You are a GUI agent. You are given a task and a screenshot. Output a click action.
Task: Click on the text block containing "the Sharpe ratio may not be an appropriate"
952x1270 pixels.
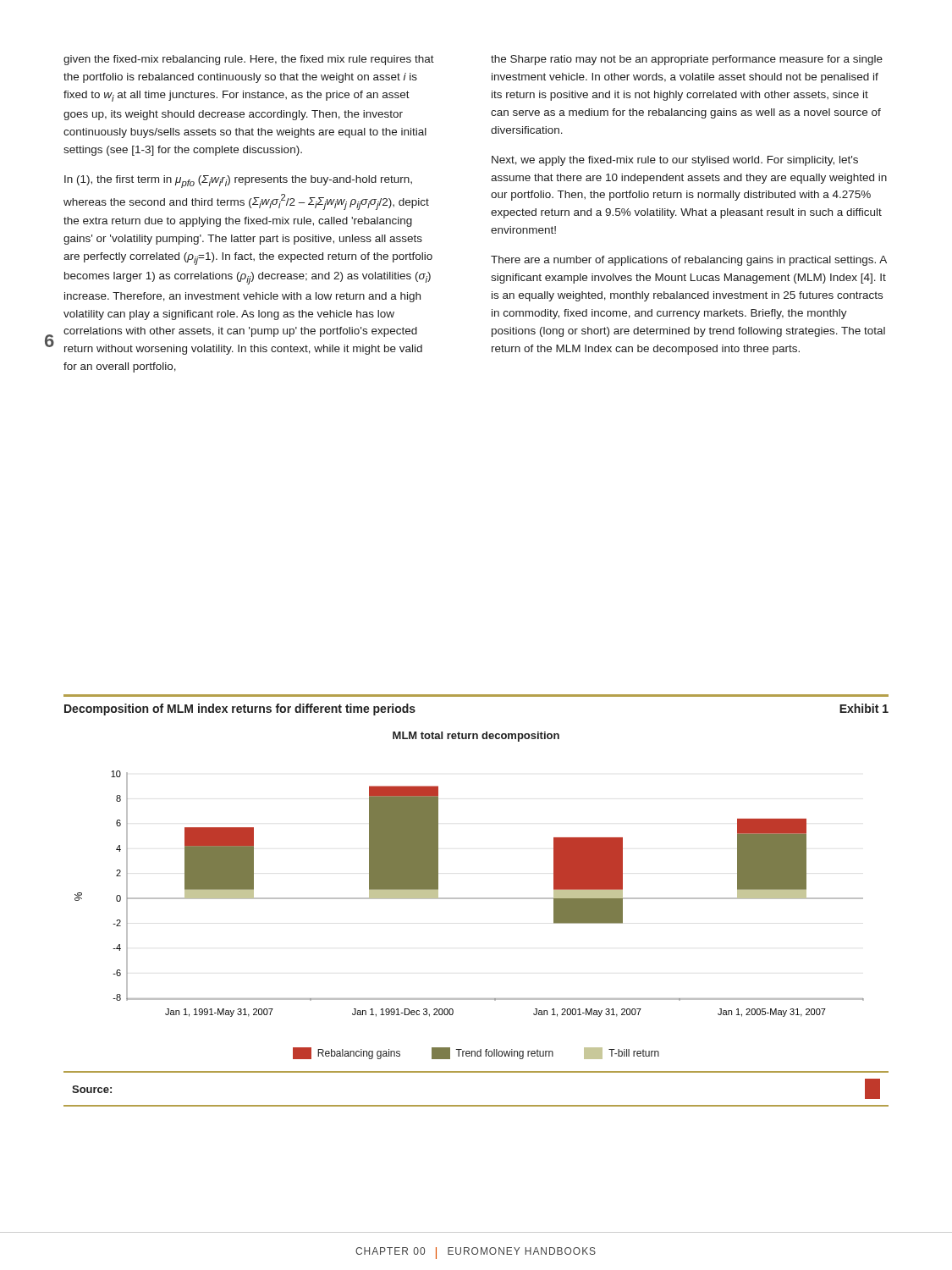tap(690, 204)
